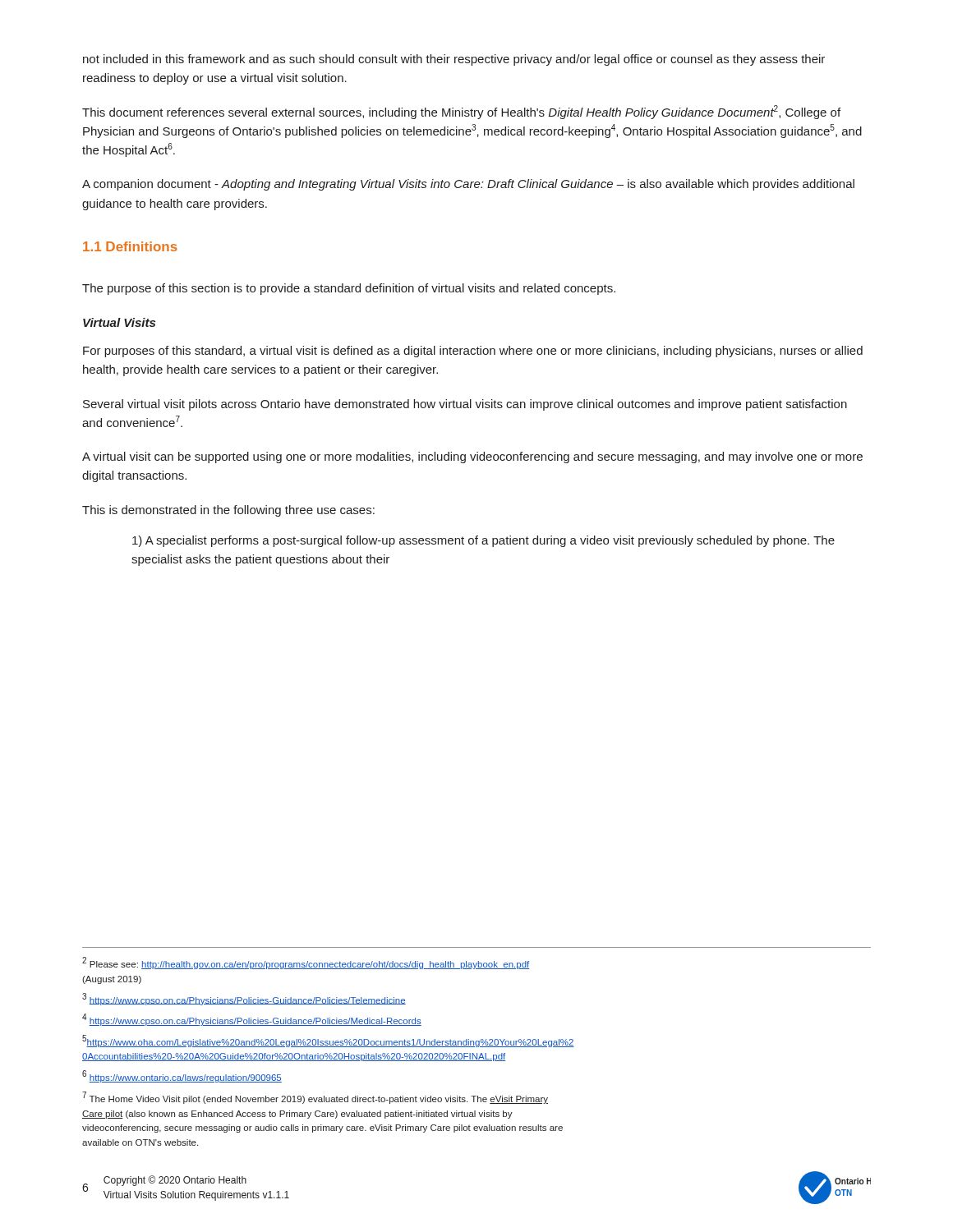The width and height of the screenshot is (953, 1232).
Task: Point to the block beginning "This is demonstrated in the following three"
Action: pyautogui.click(x=229, y=509)
